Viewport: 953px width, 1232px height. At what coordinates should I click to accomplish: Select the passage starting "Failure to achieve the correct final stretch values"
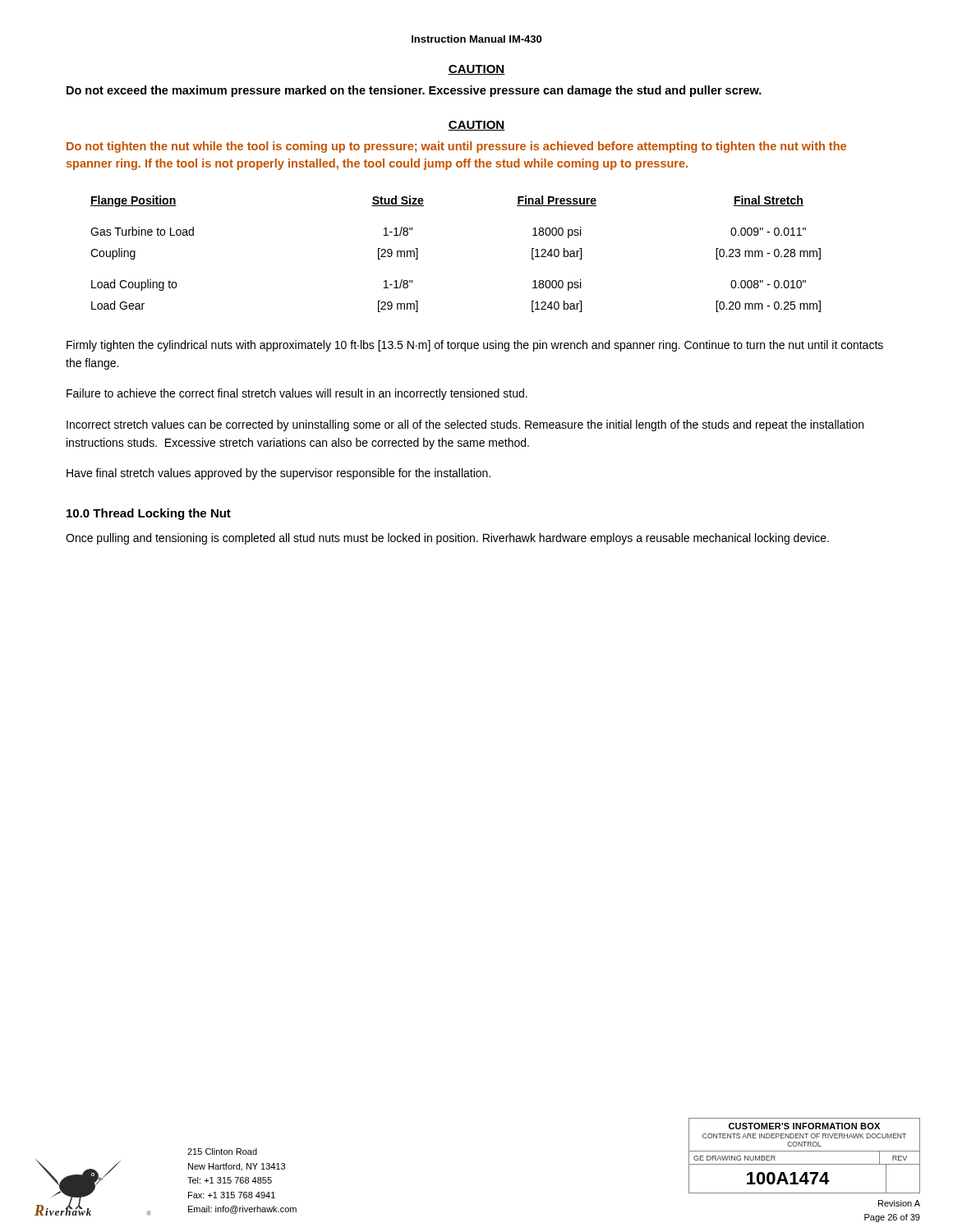tap(297, 394)
